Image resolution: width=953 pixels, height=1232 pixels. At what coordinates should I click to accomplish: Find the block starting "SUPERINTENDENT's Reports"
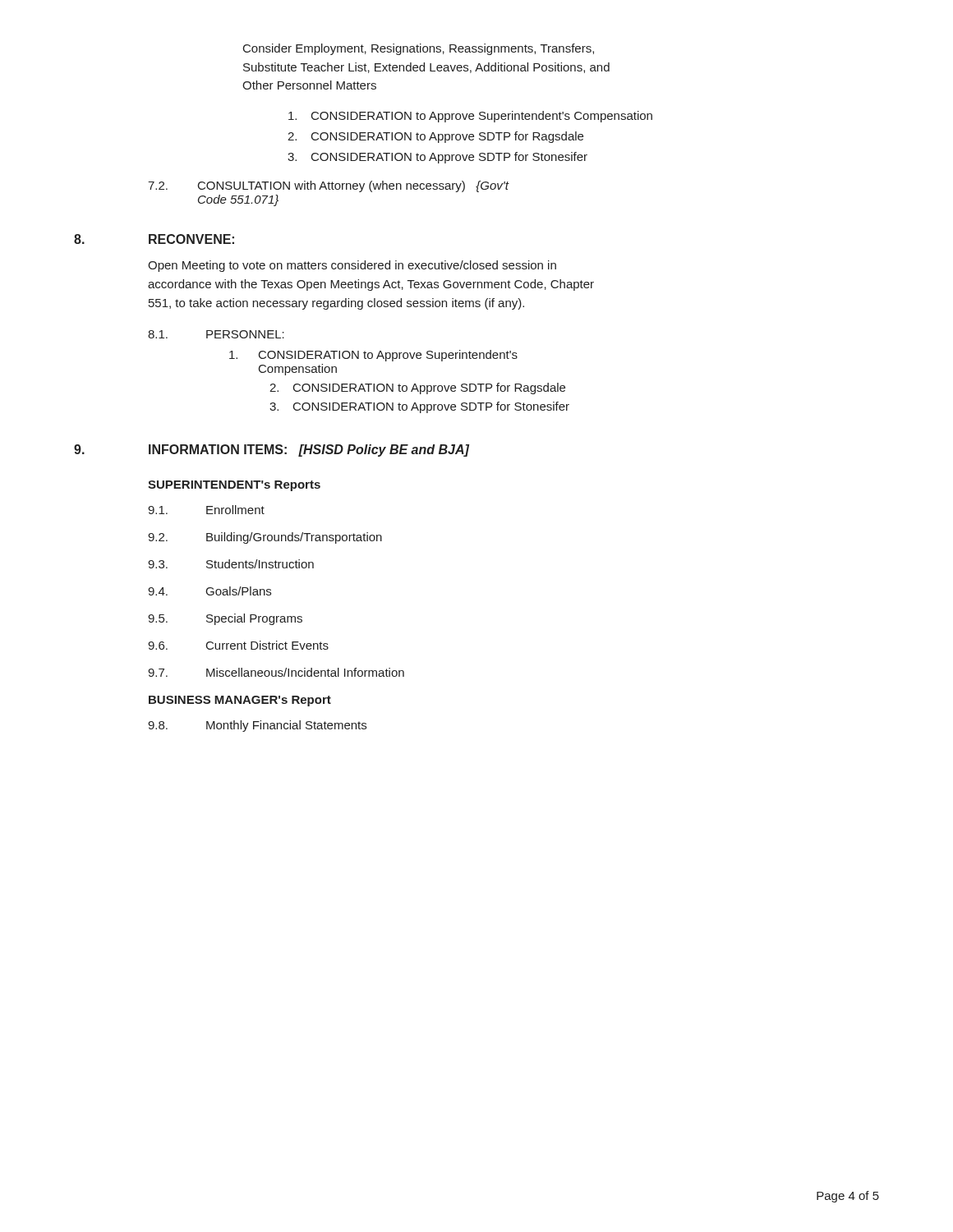(x=234, y=484)
